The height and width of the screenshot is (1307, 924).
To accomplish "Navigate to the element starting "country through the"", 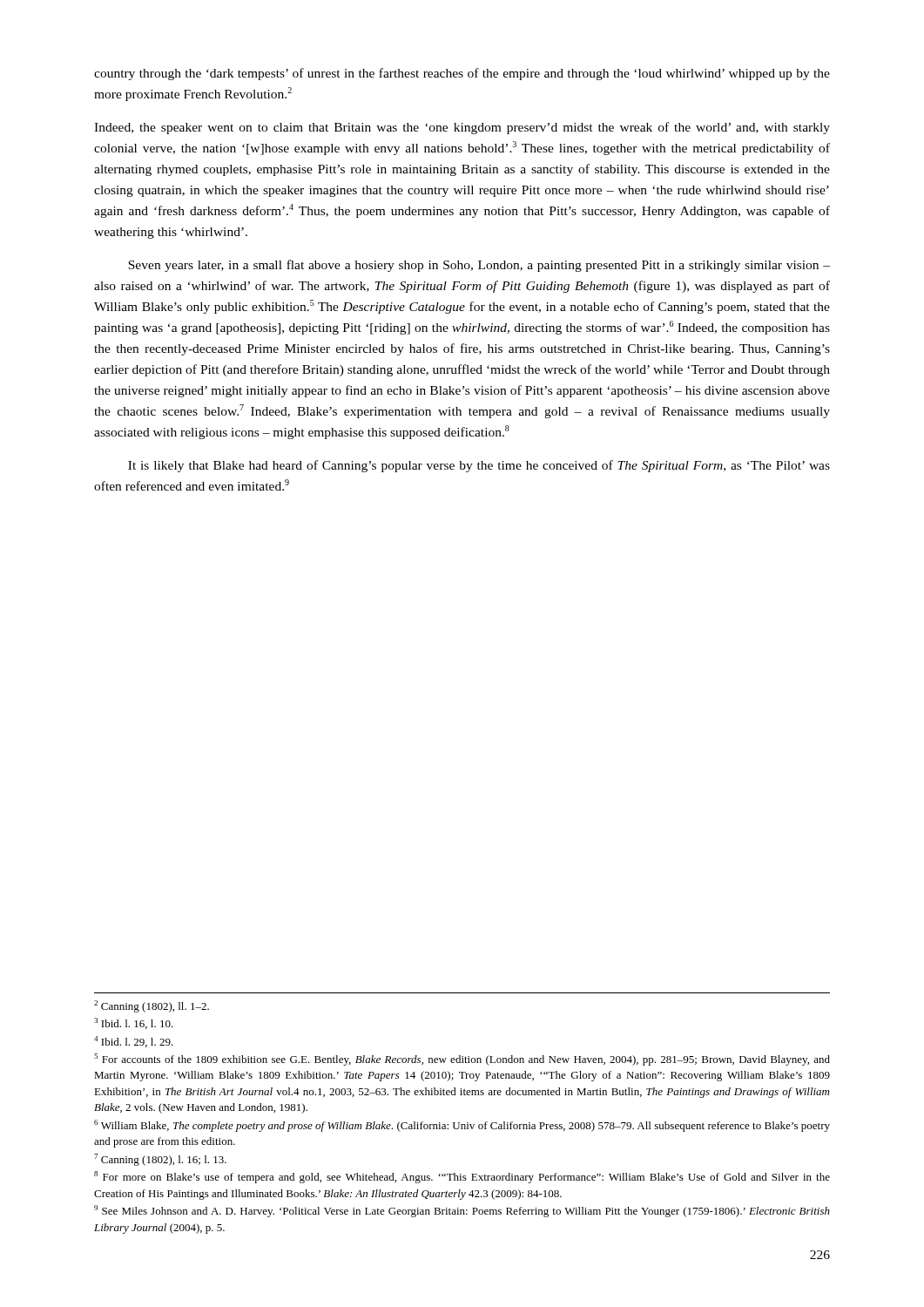I will click(x=462, y=280).
